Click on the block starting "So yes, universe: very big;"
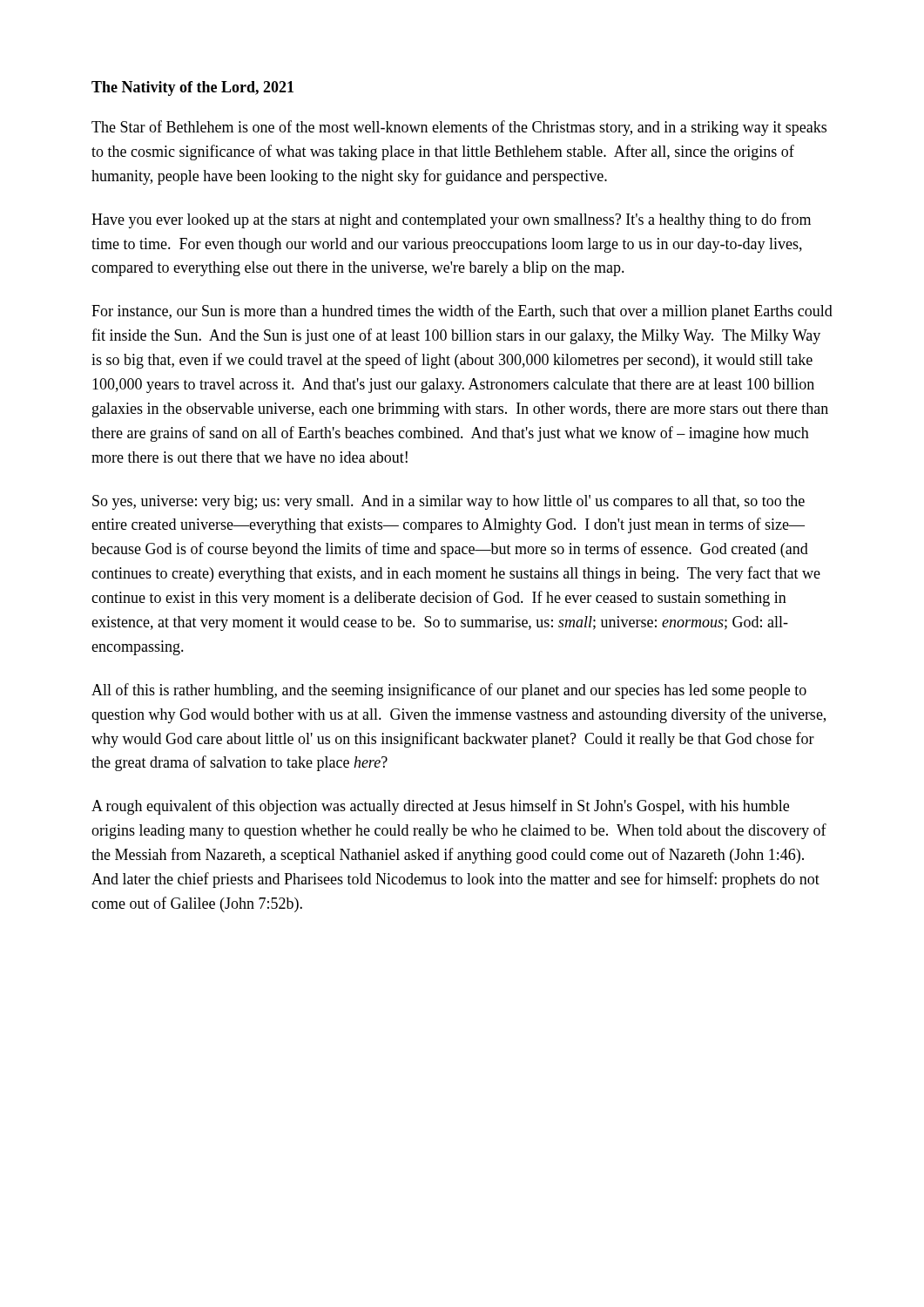The height and width of the screenshot is (1307, 924). point(456,574)
